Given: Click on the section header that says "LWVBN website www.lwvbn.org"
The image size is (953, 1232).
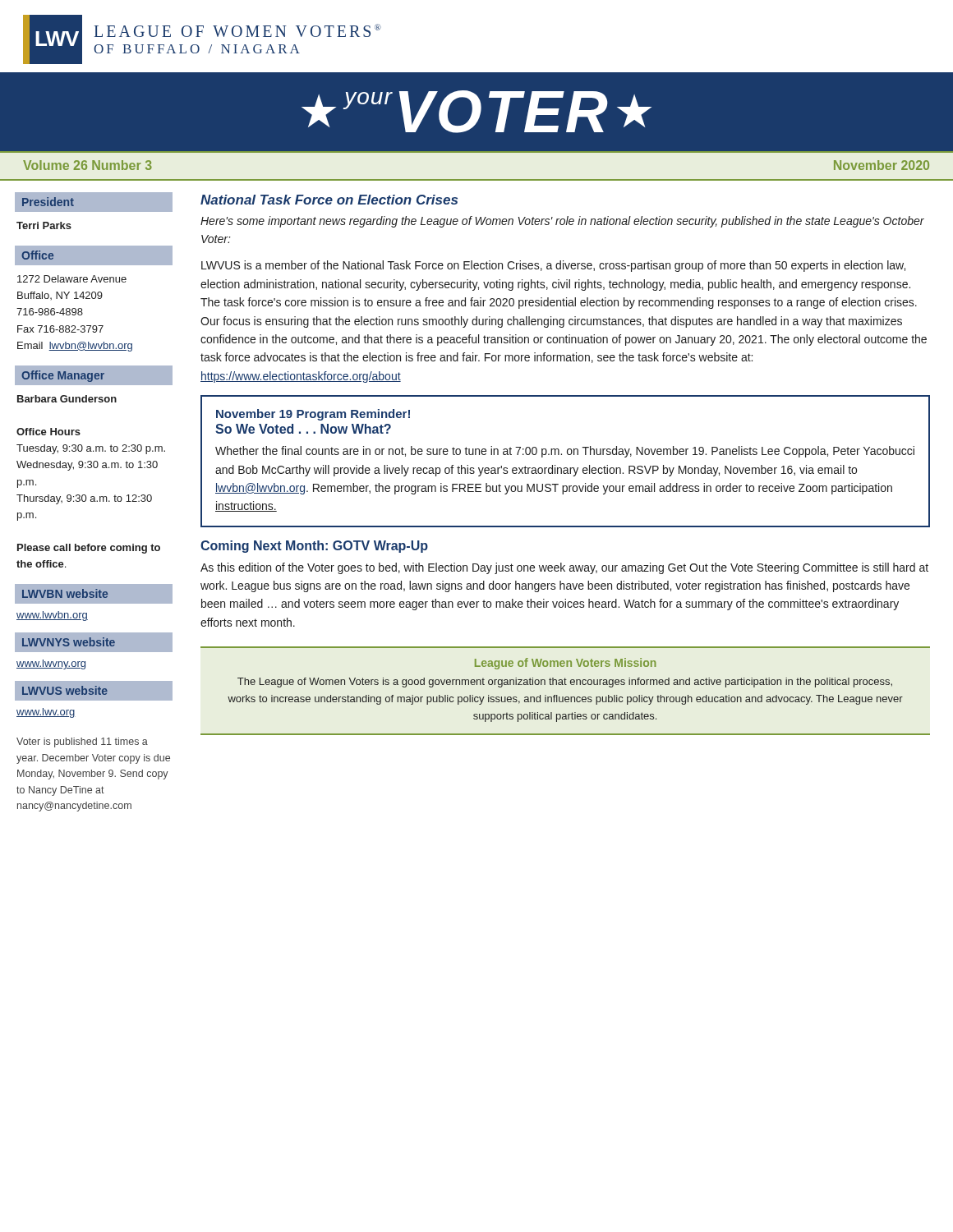Looking at the screenshot, I should pos(94,603).
